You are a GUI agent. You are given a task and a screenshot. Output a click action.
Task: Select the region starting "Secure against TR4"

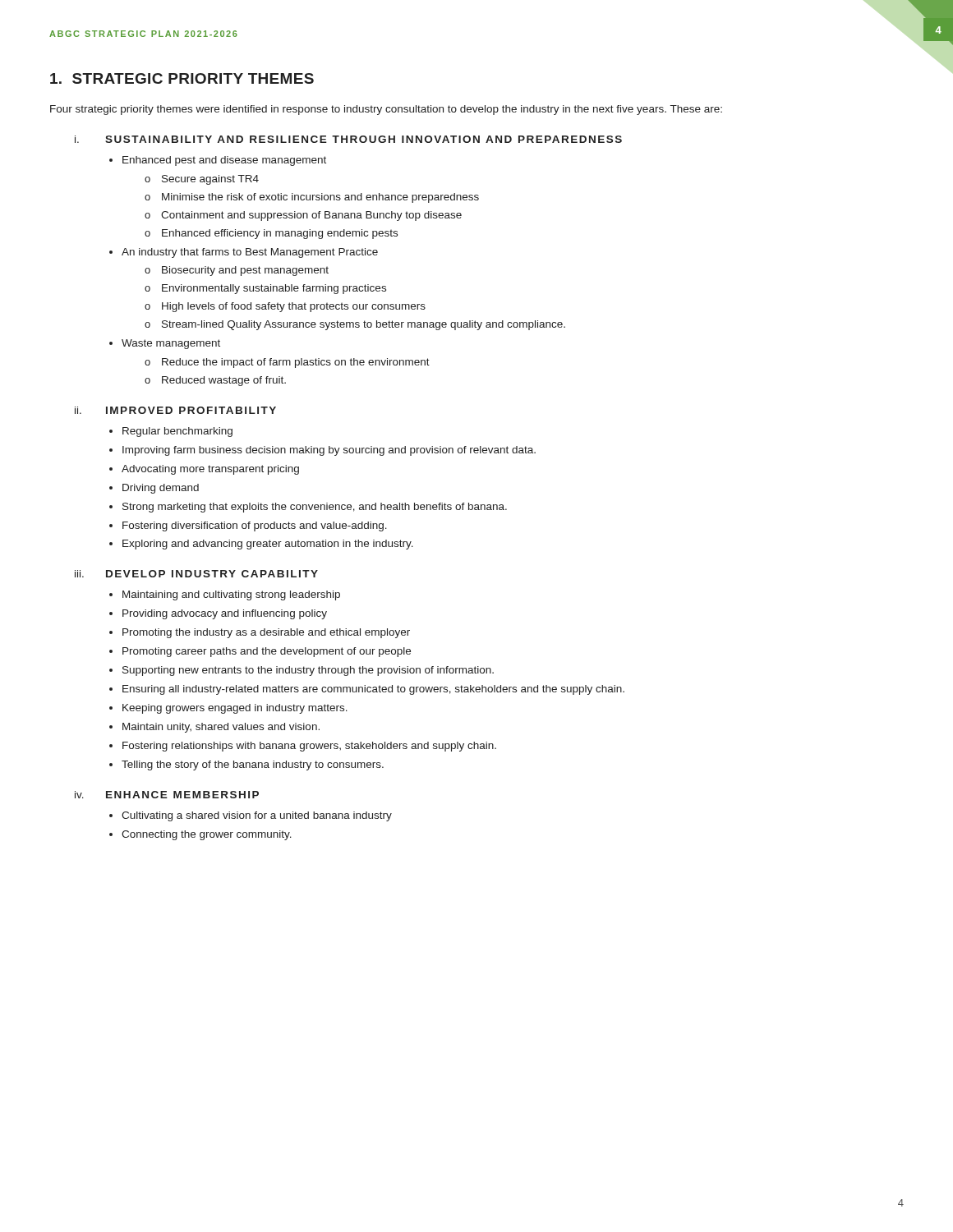pos(210,179)
